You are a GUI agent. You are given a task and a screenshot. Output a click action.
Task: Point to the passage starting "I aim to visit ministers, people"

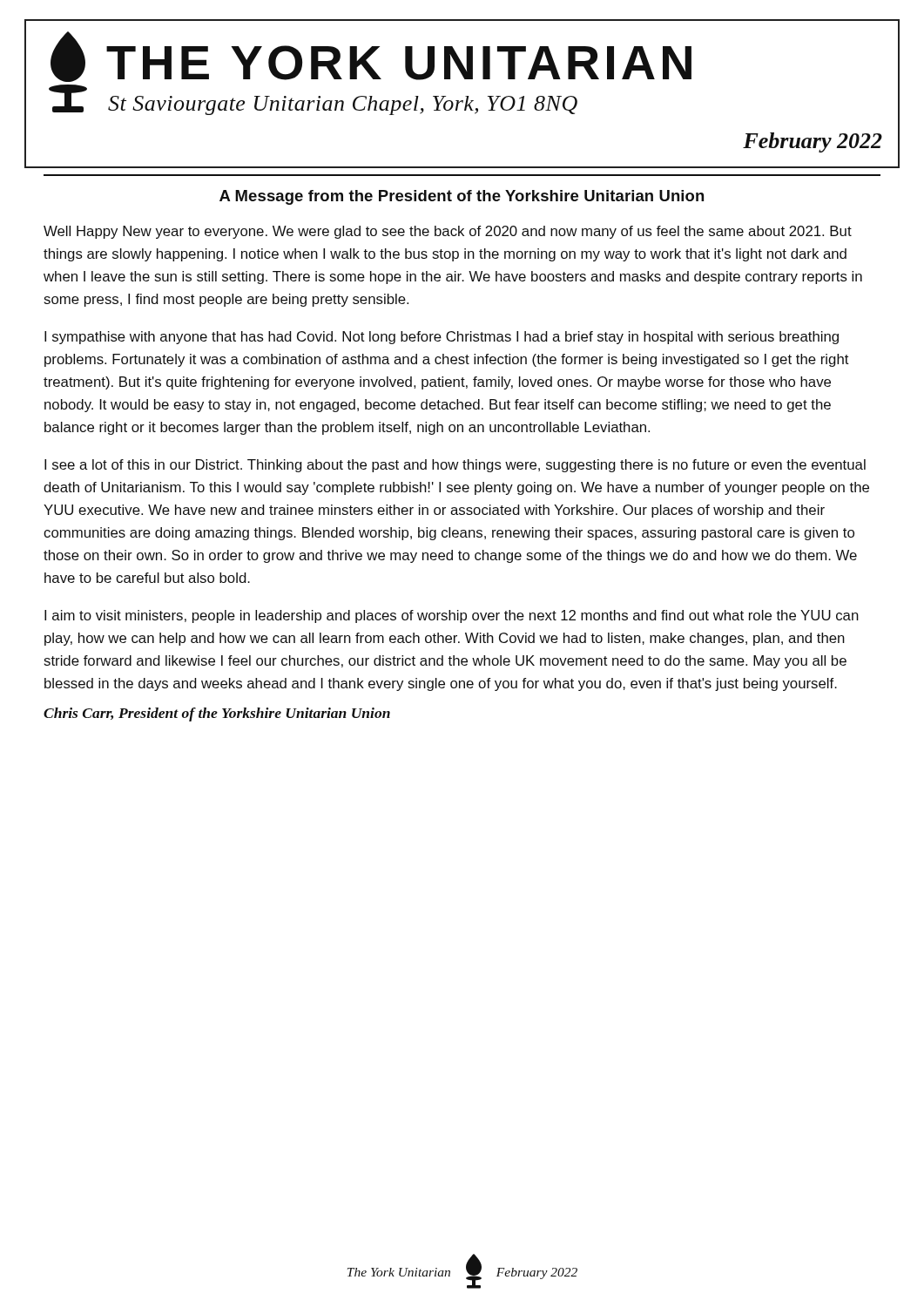462,650
